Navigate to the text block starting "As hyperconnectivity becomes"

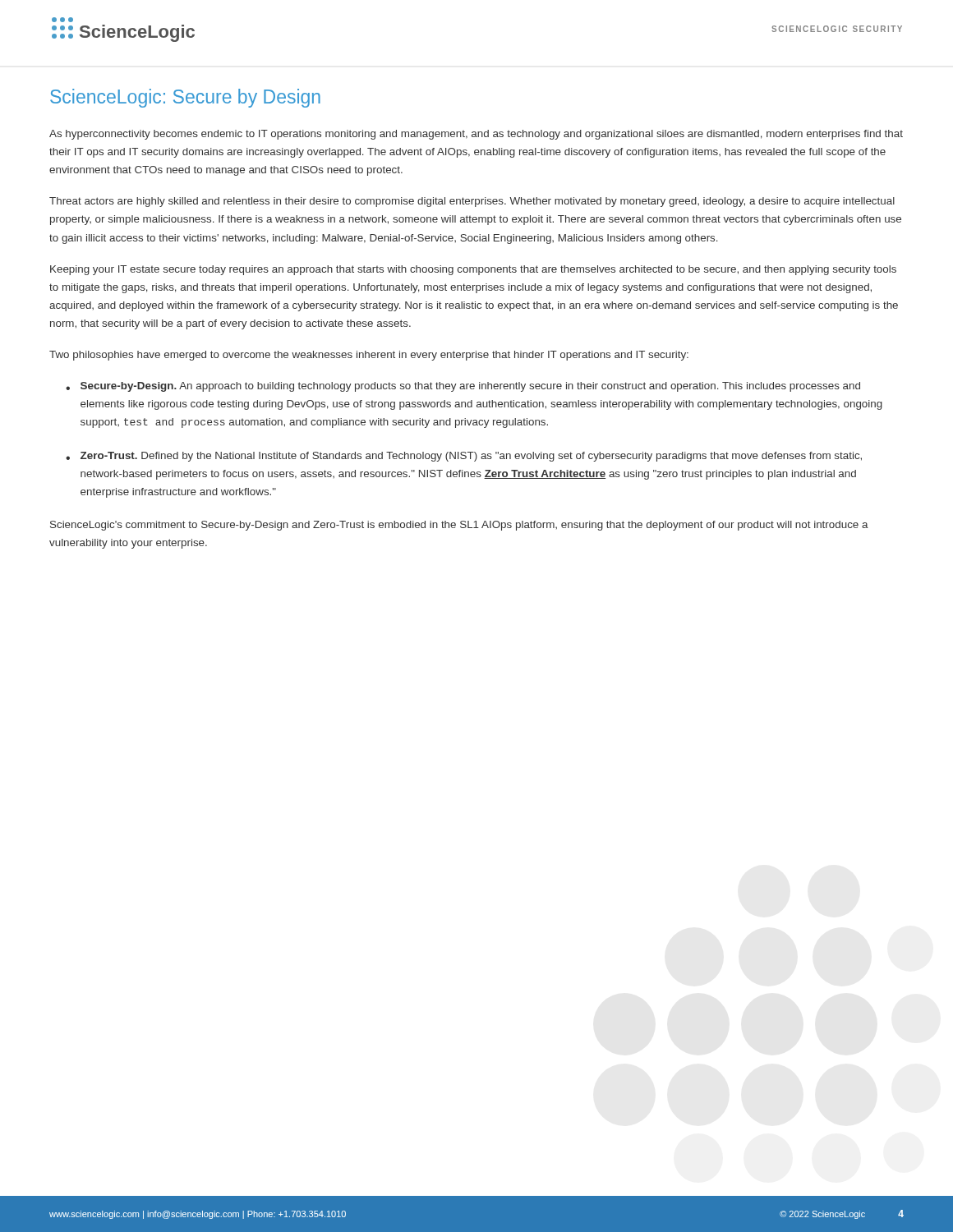click(476, 152)
